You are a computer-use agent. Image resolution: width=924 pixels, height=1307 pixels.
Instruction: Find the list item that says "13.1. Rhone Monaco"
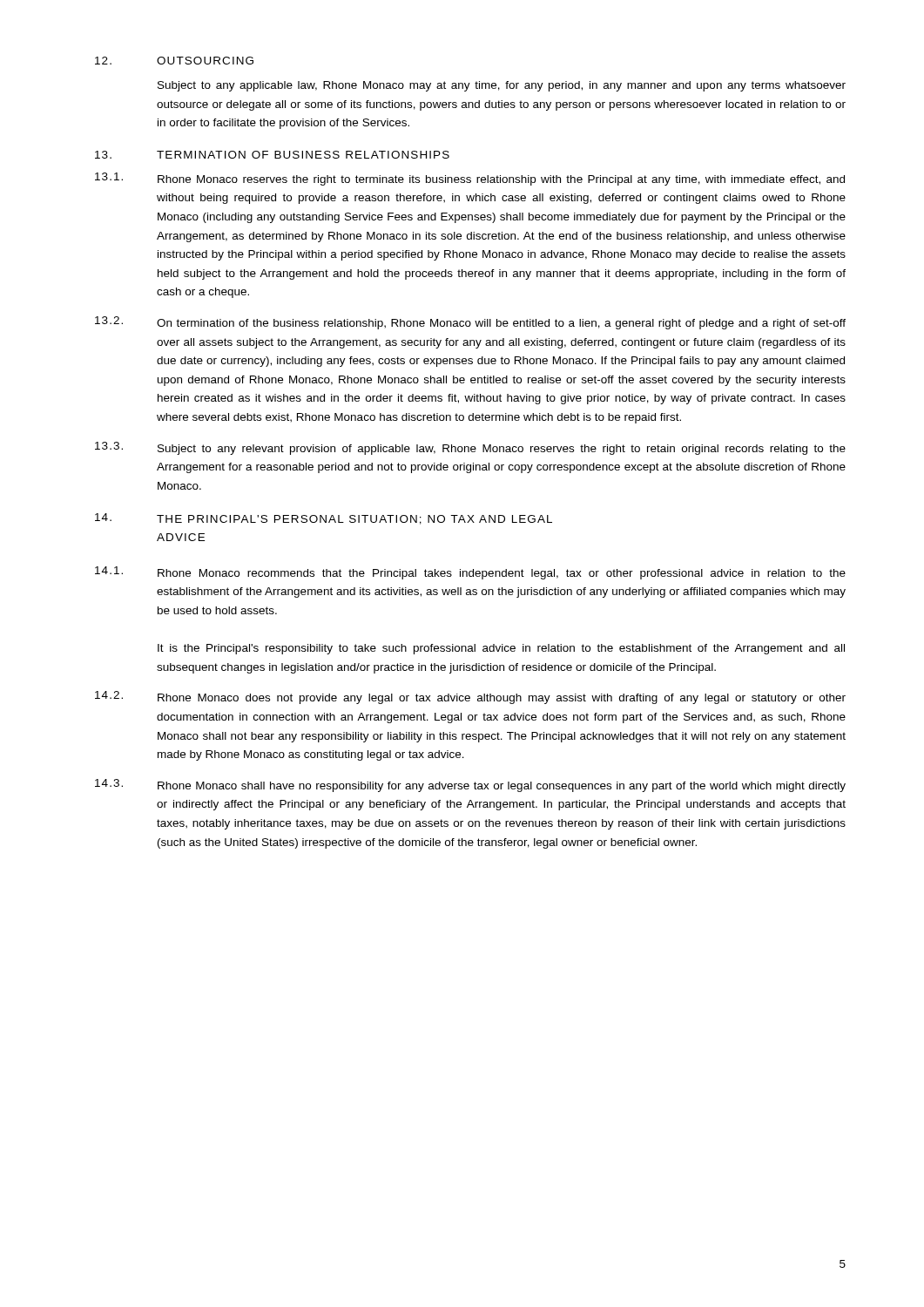[470, 236]
